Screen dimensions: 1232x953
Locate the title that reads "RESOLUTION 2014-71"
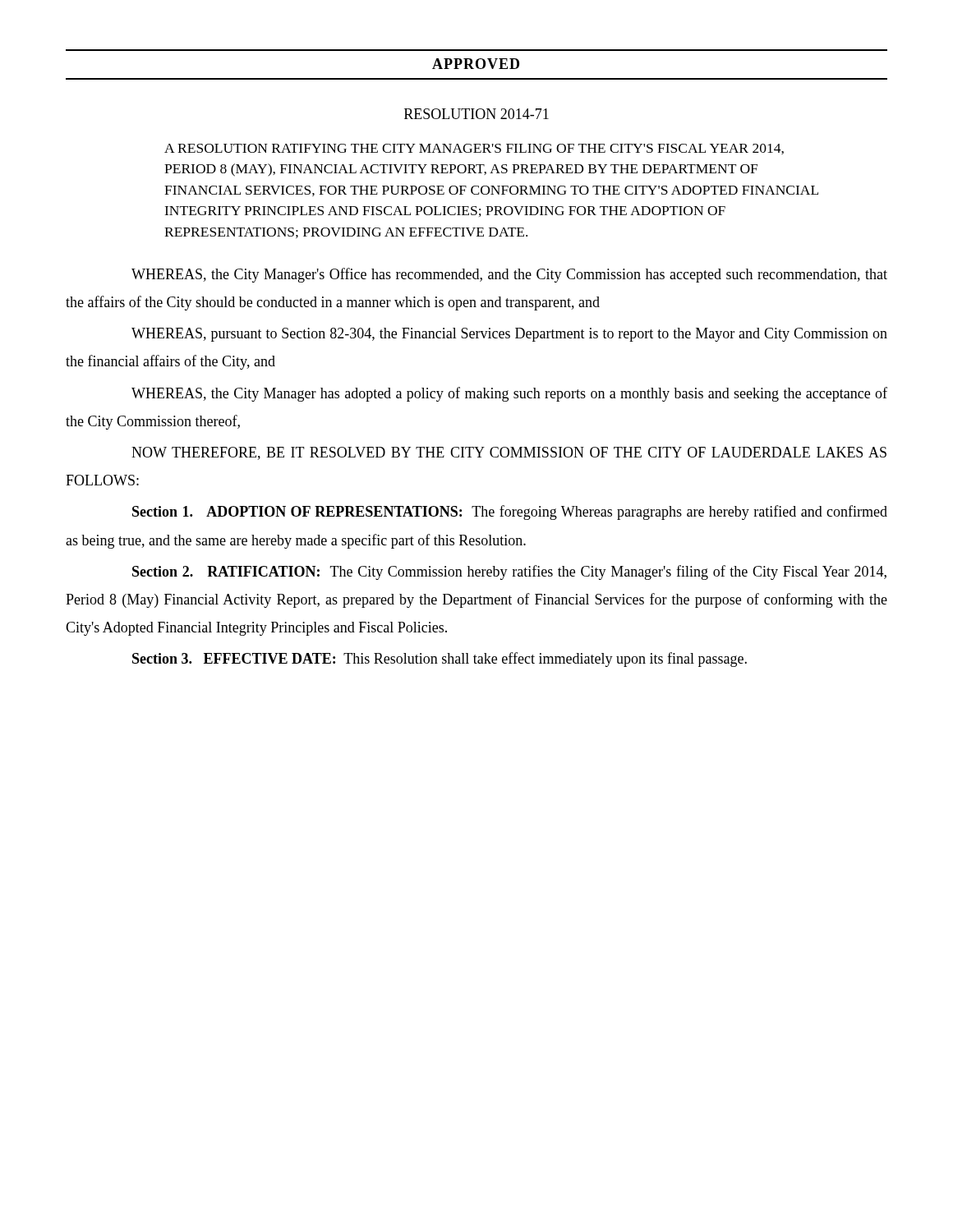click(x=476, y=114)
